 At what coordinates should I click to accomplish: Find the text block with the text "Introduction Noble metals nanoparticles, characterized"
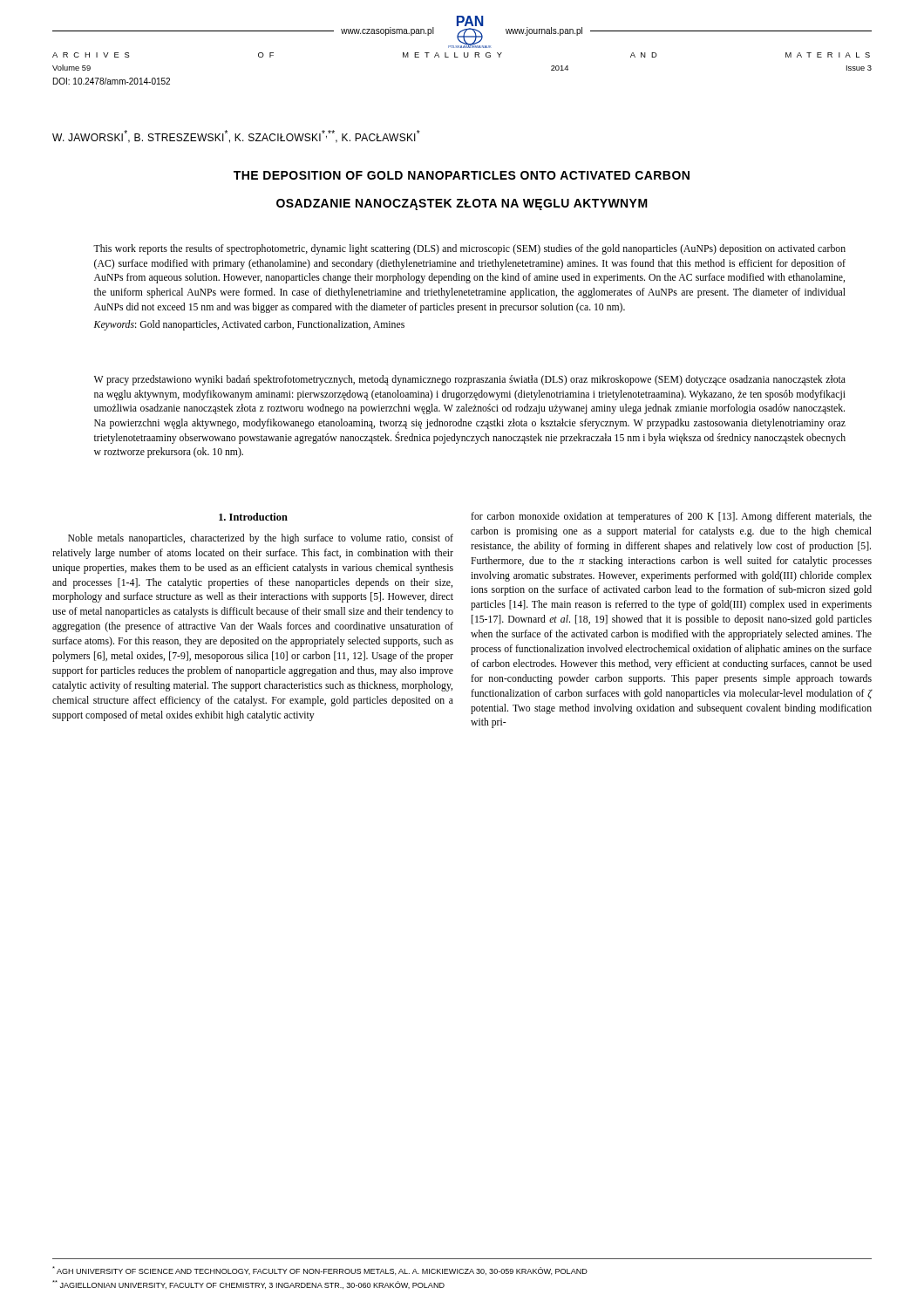[x=253, y=617]
